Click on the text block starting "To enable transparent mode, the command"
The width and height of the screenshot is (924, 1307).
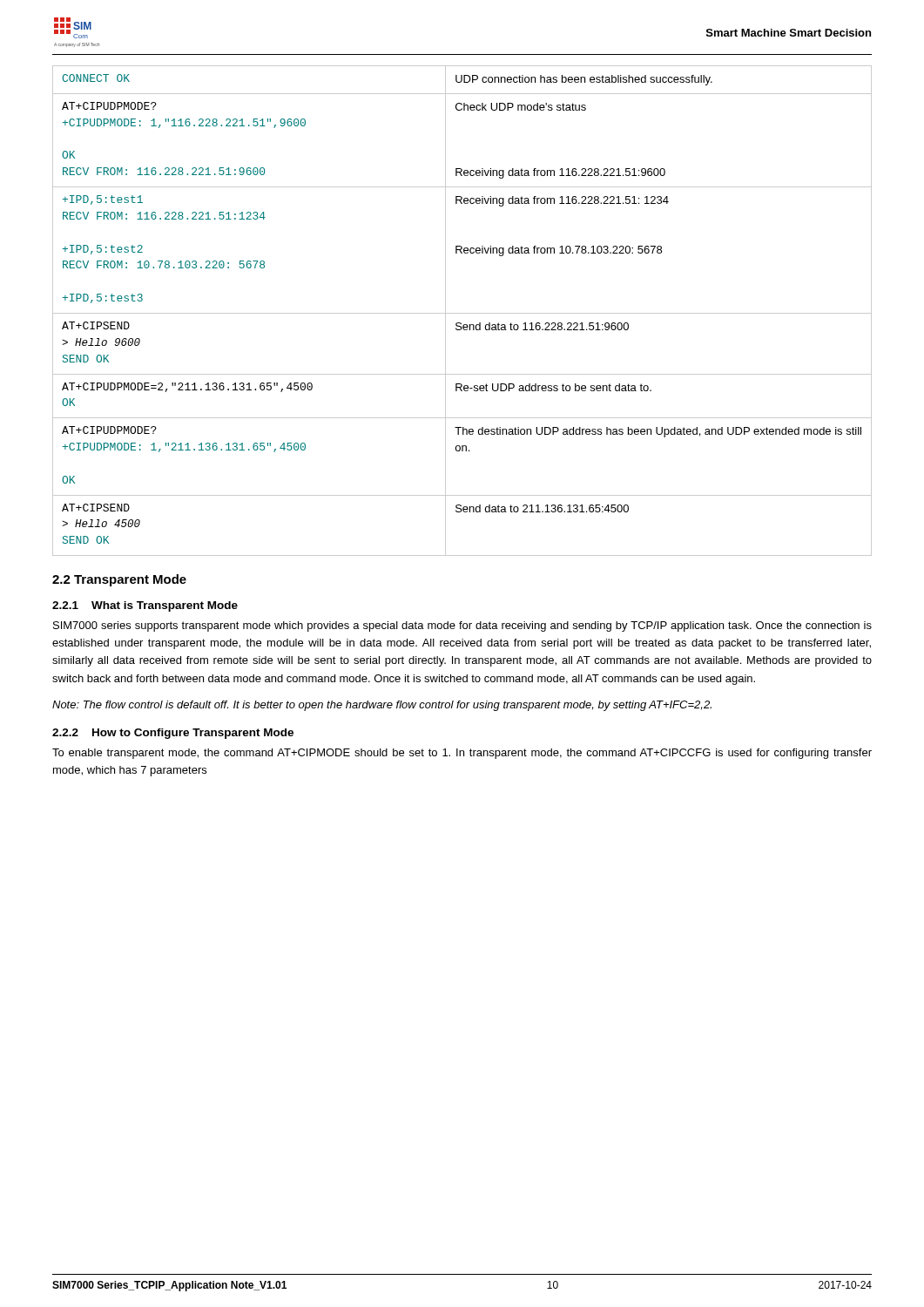click(x=462, y=761)
